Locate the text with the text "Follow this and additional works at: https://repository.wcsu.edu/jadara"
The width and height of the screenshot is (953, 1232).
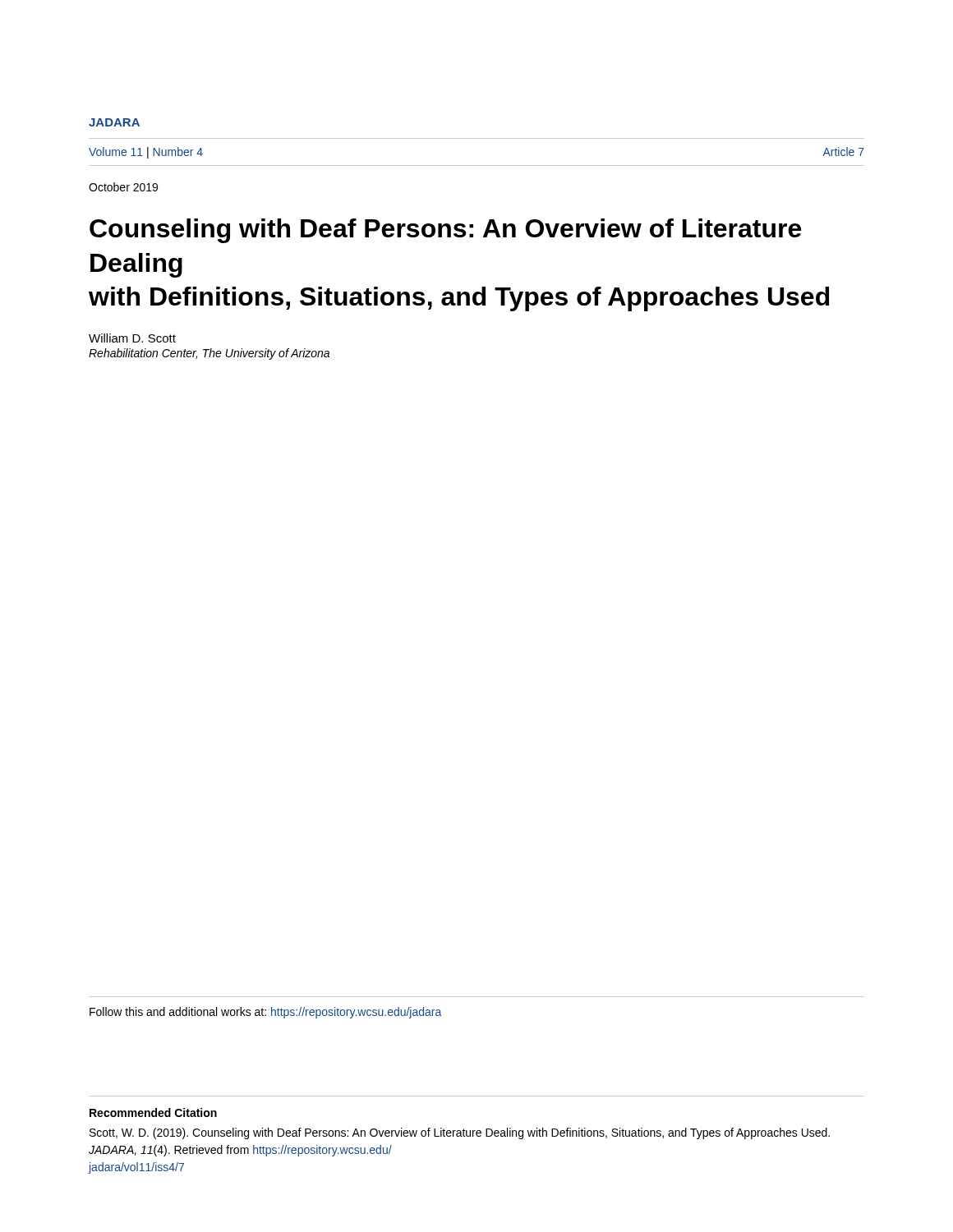coord(265,1012)
